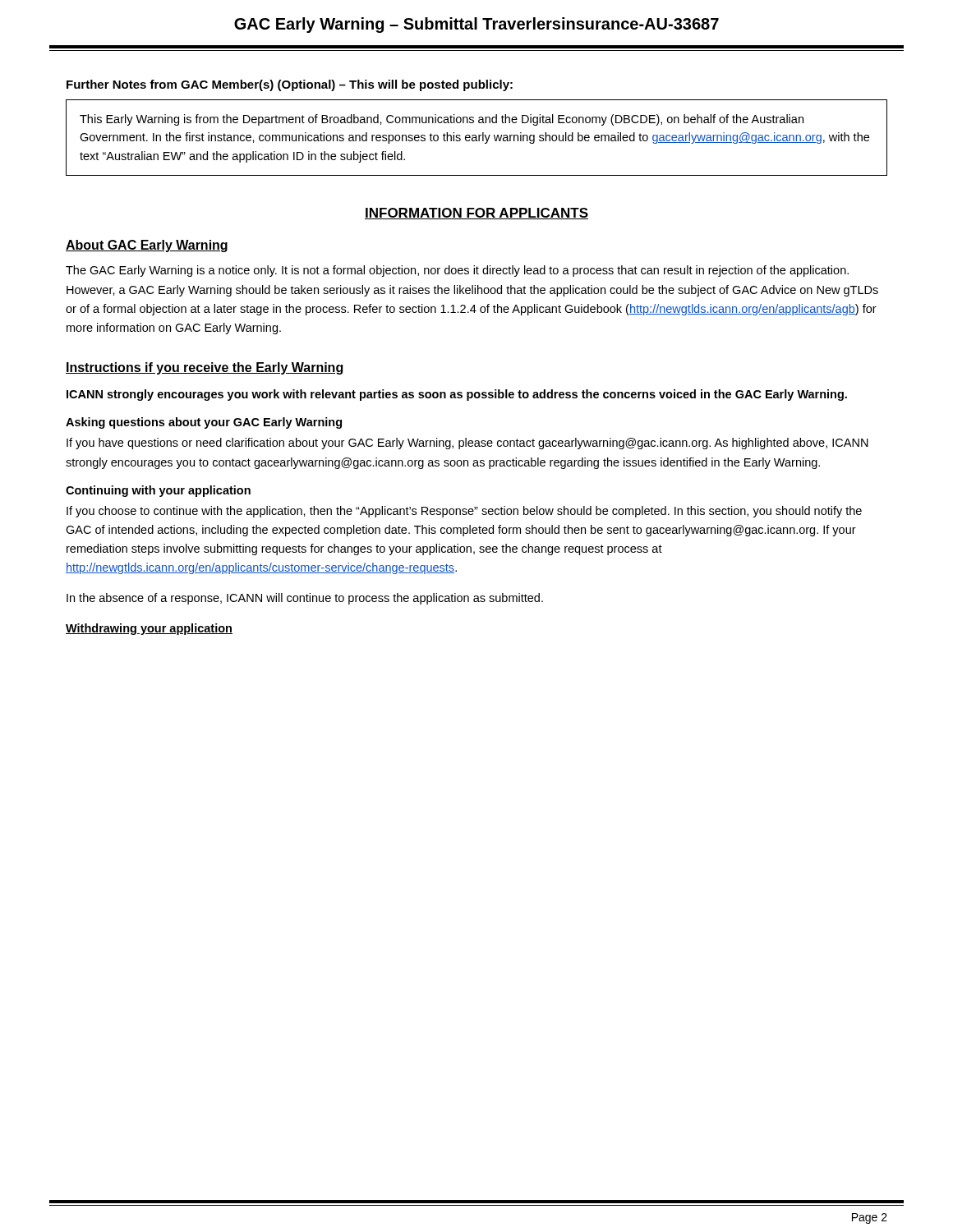Navigate to the text starting "About GAC Early Warning"
Viewport: 953px width, 1232px height.
pos(147,245)
